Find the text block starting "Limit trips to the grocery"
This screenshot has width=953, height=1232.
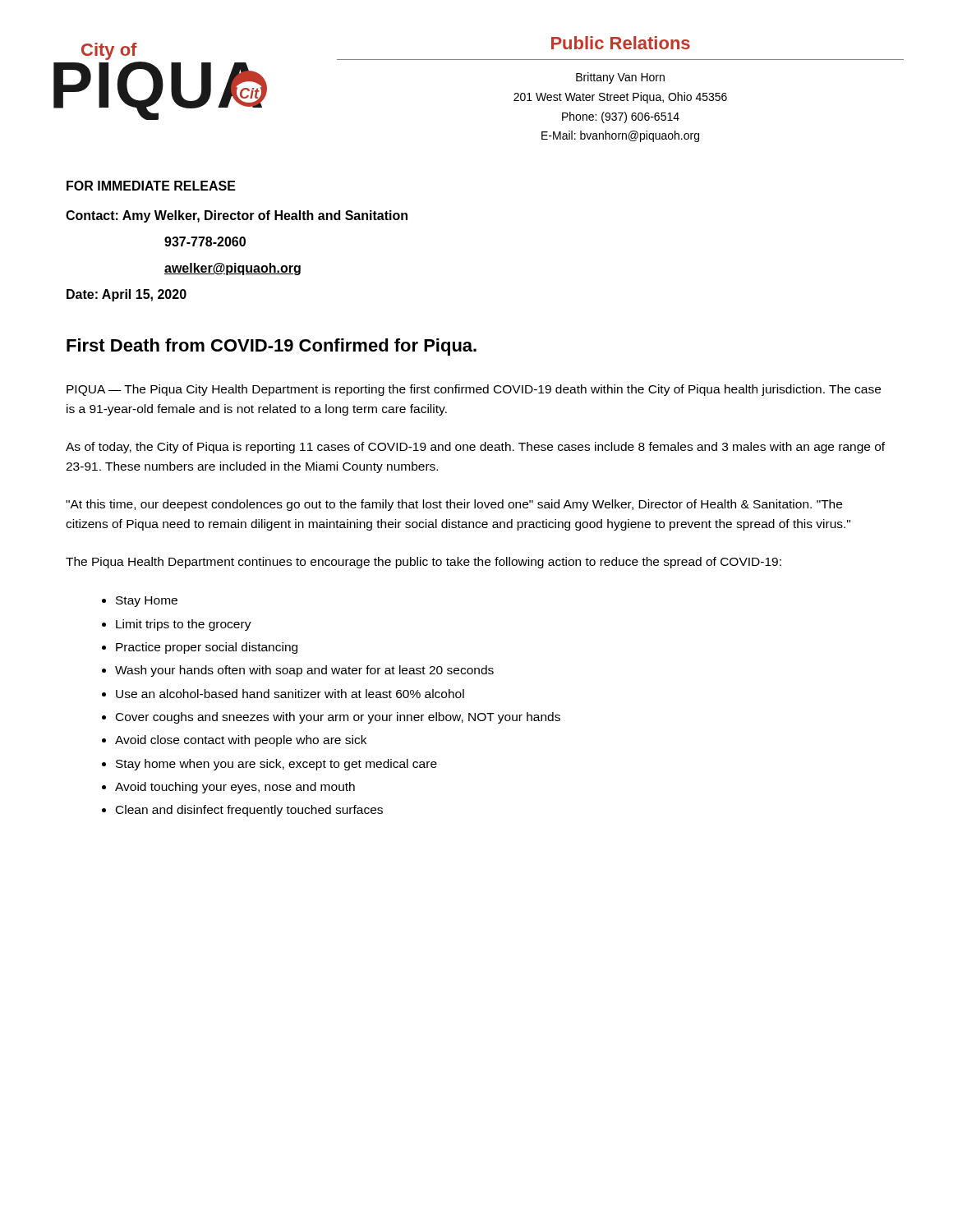[183, 624]
